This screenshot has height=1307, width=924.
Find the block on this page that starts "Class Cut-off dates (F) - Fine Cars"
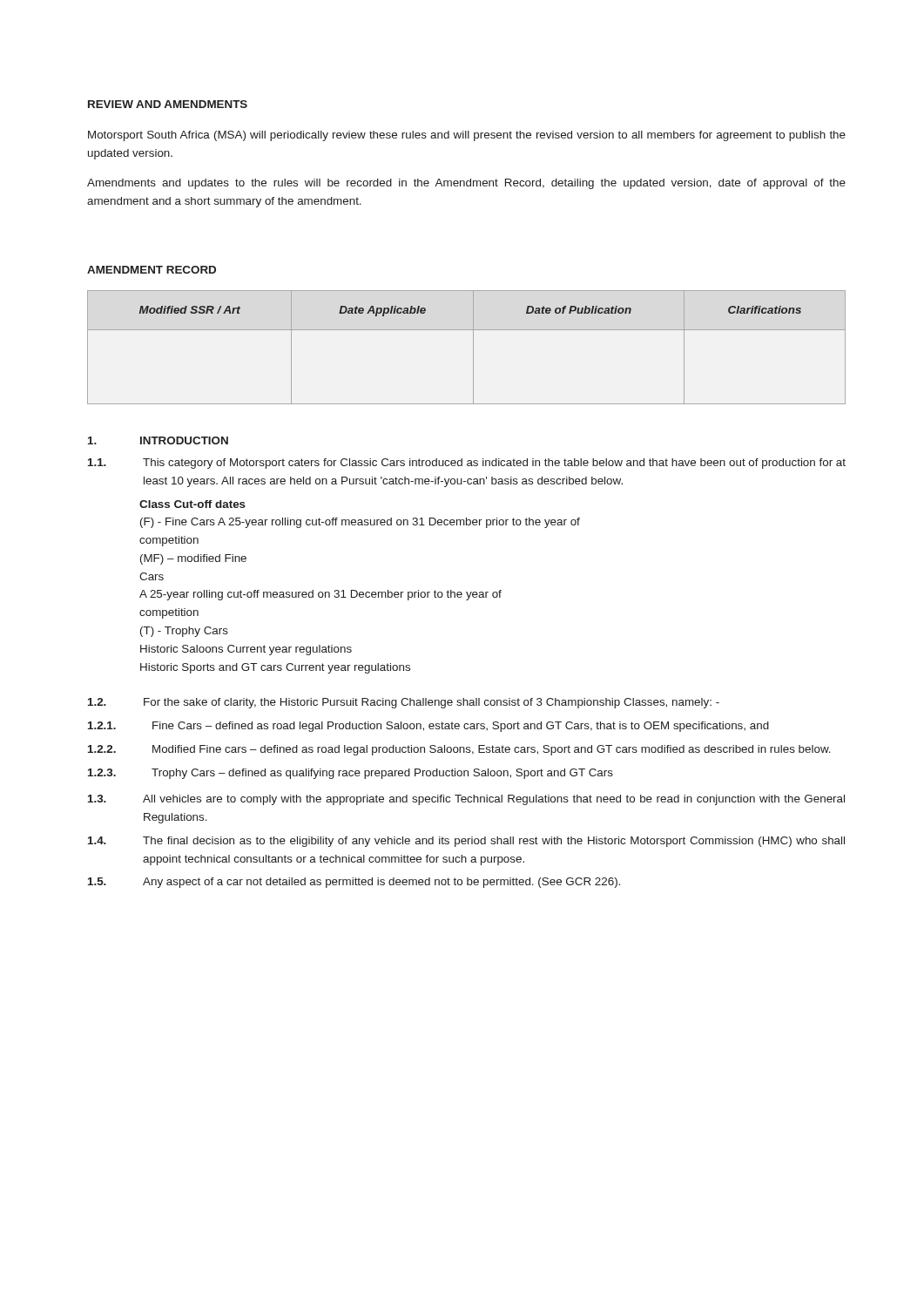(360, 585)
